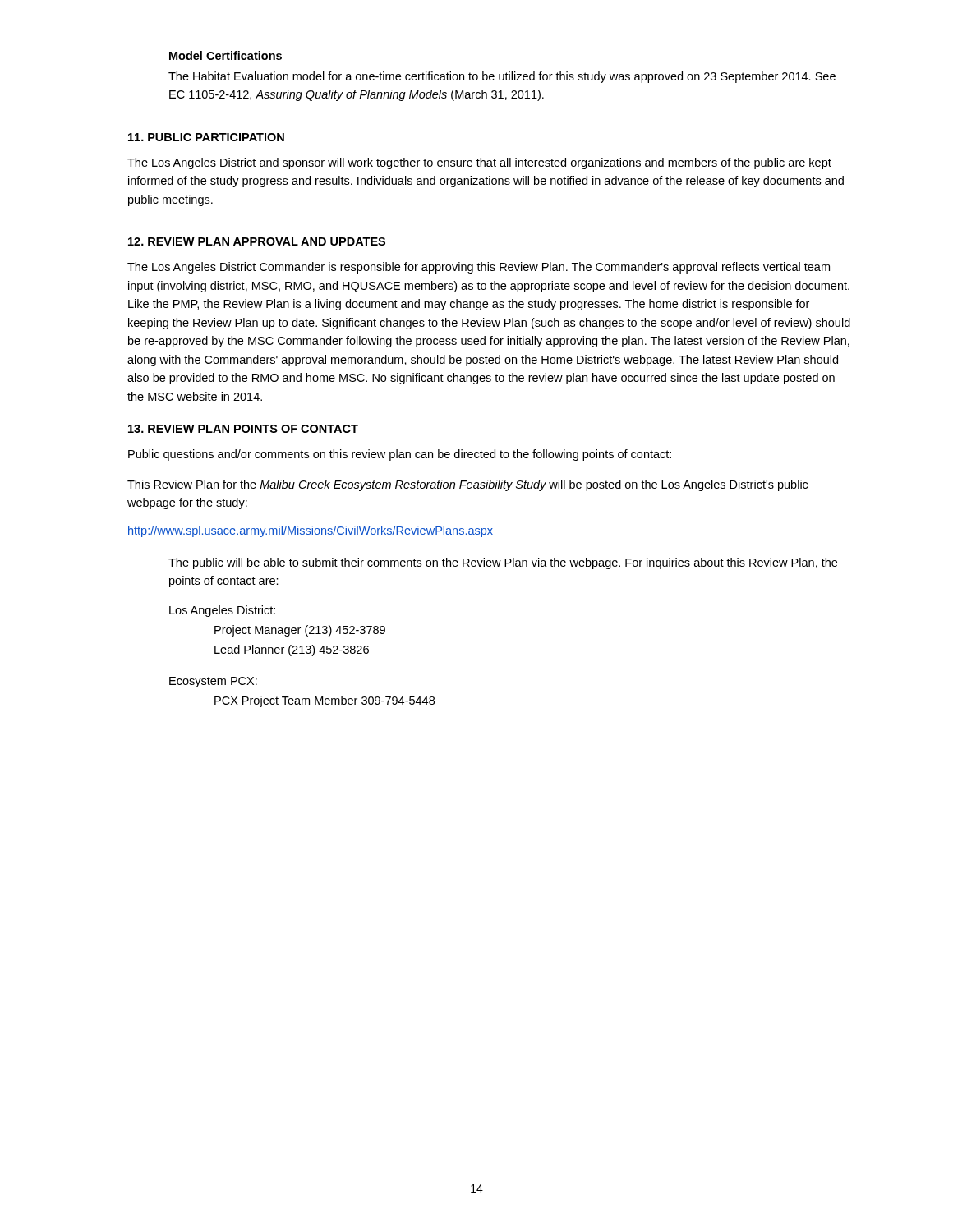The width and height of the screenshot is (953, 1232).
Task: Navigate to the text block starting "11. PUBLIC PARTICIPATION"
Action: [x=206, y=137]
